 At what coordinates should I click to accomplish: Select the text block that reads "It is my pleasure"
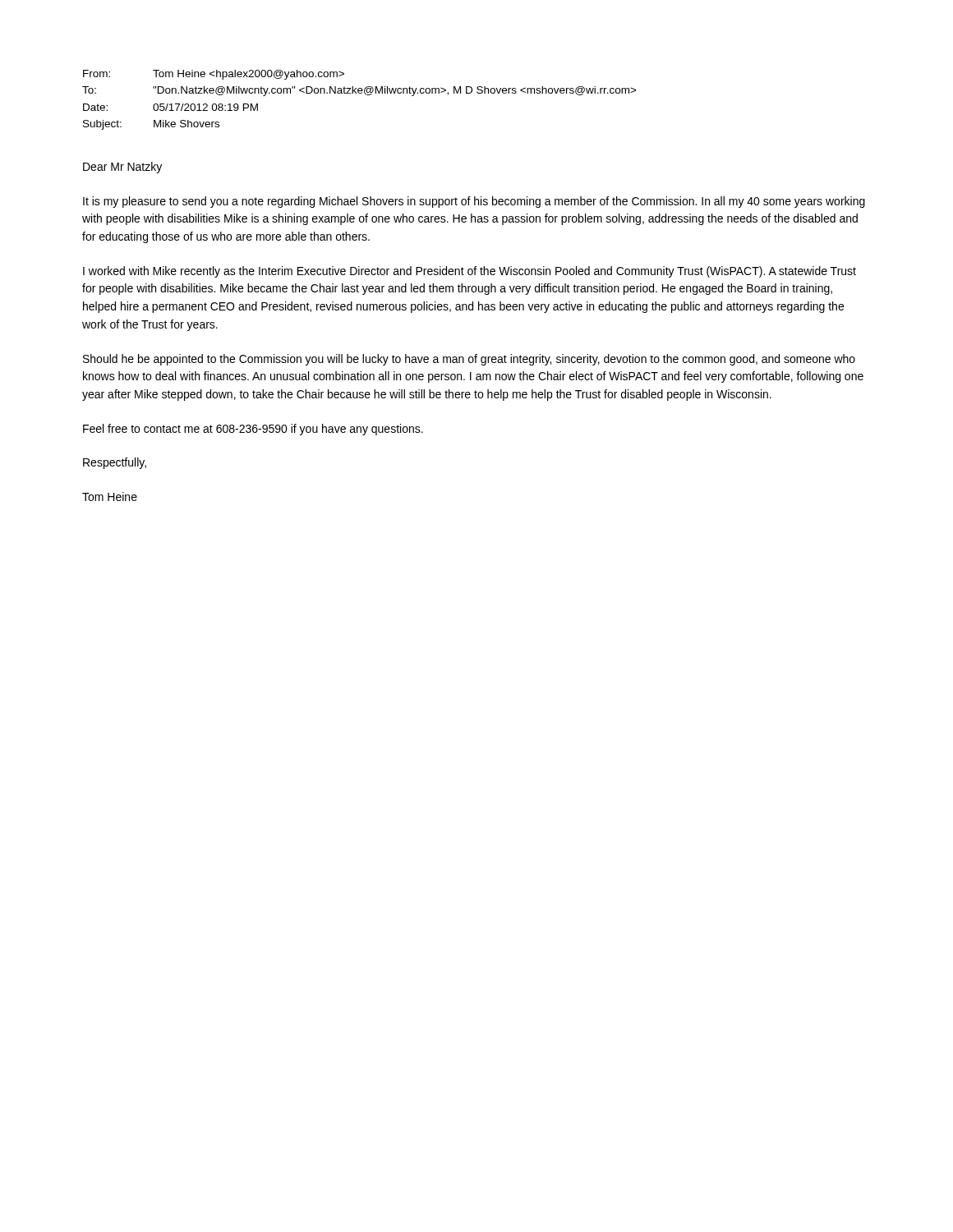[x=474, y=219]
